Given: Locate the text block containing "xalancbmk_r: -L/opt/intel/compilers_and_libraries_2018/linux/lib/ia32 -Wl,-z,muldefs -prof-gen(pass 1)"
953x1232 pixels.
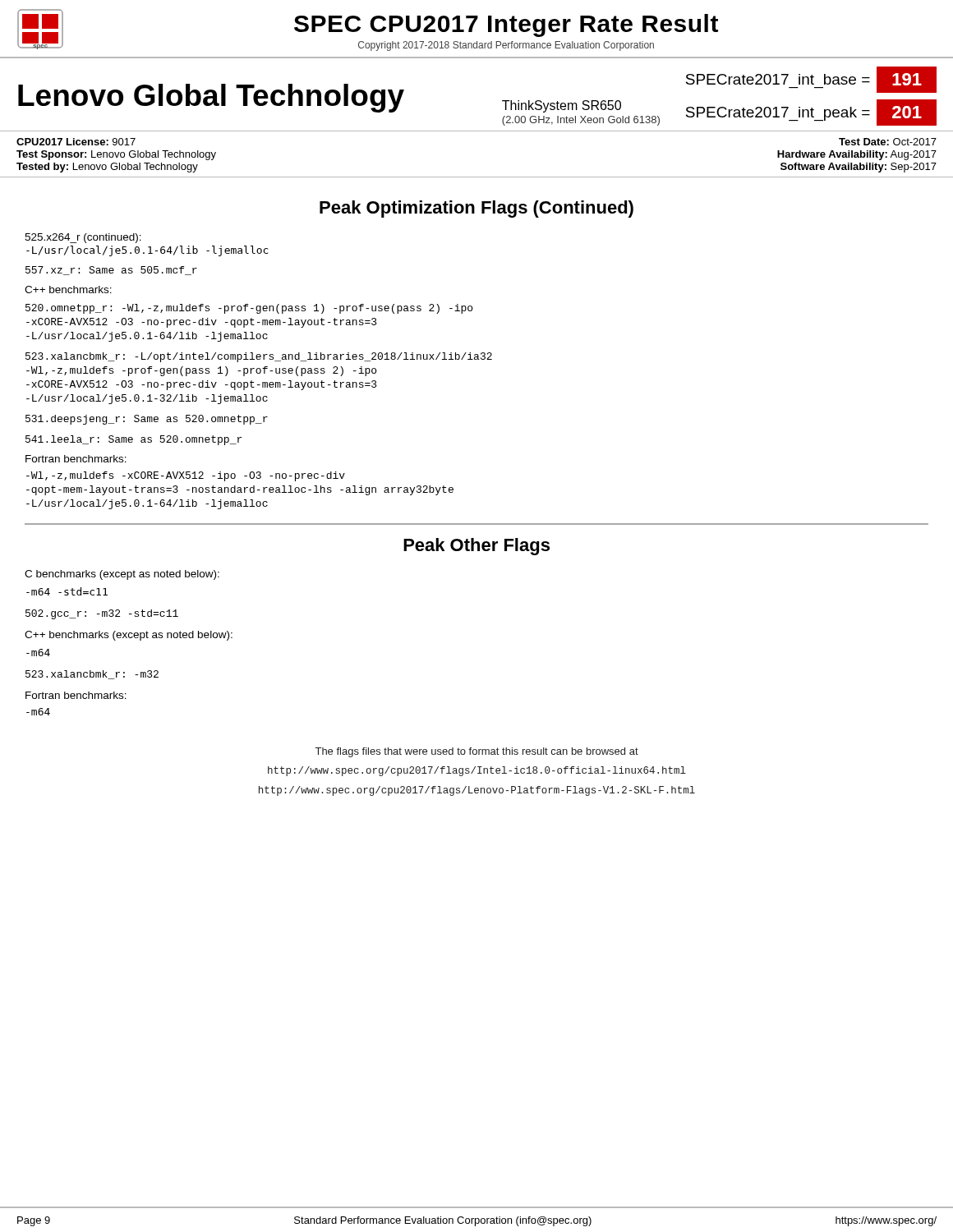Looking at the screenshot, I should (259, 378).
